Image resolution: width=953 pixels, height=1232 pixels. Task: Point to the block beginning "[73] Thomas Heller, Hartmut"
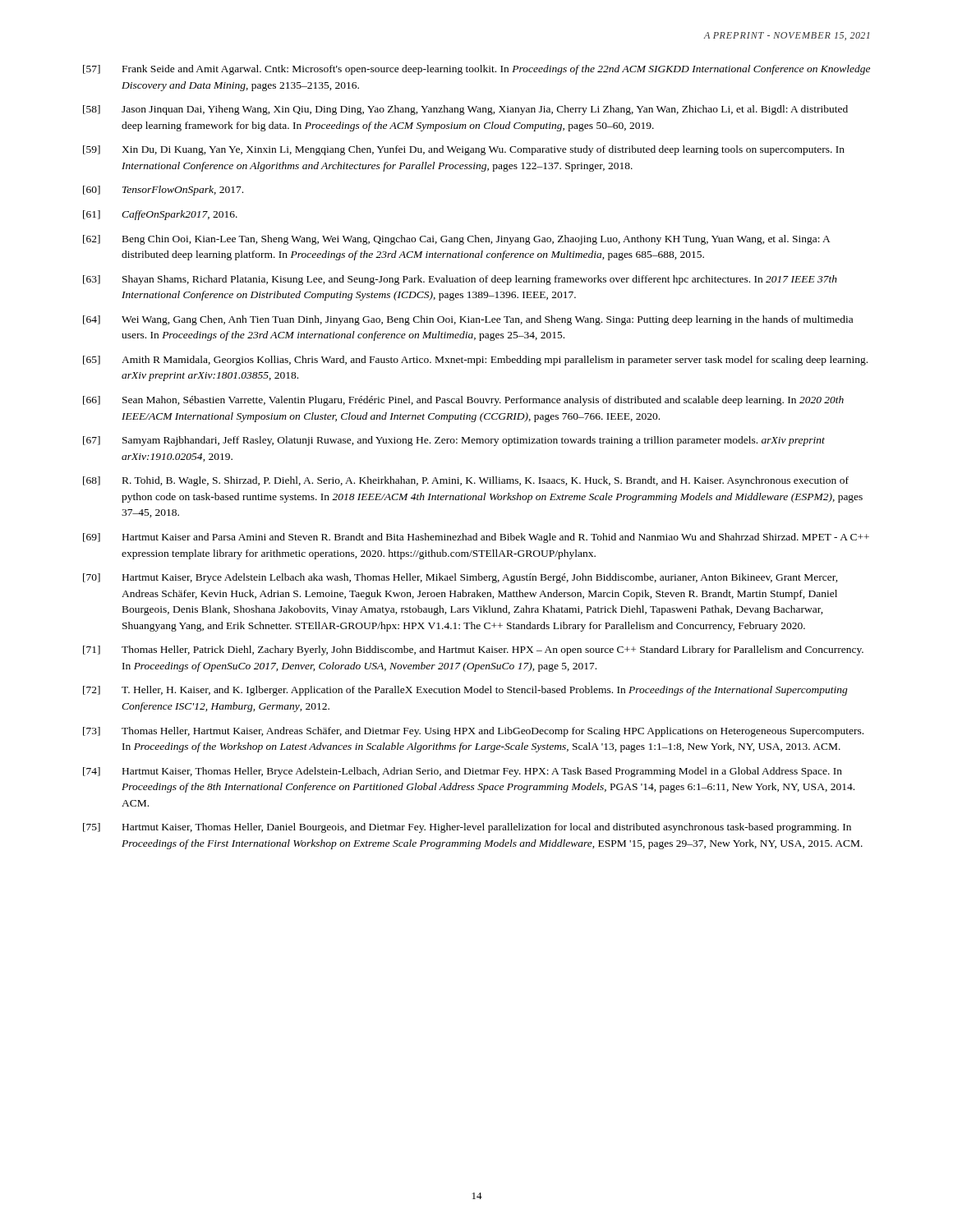tap(476, 739)
